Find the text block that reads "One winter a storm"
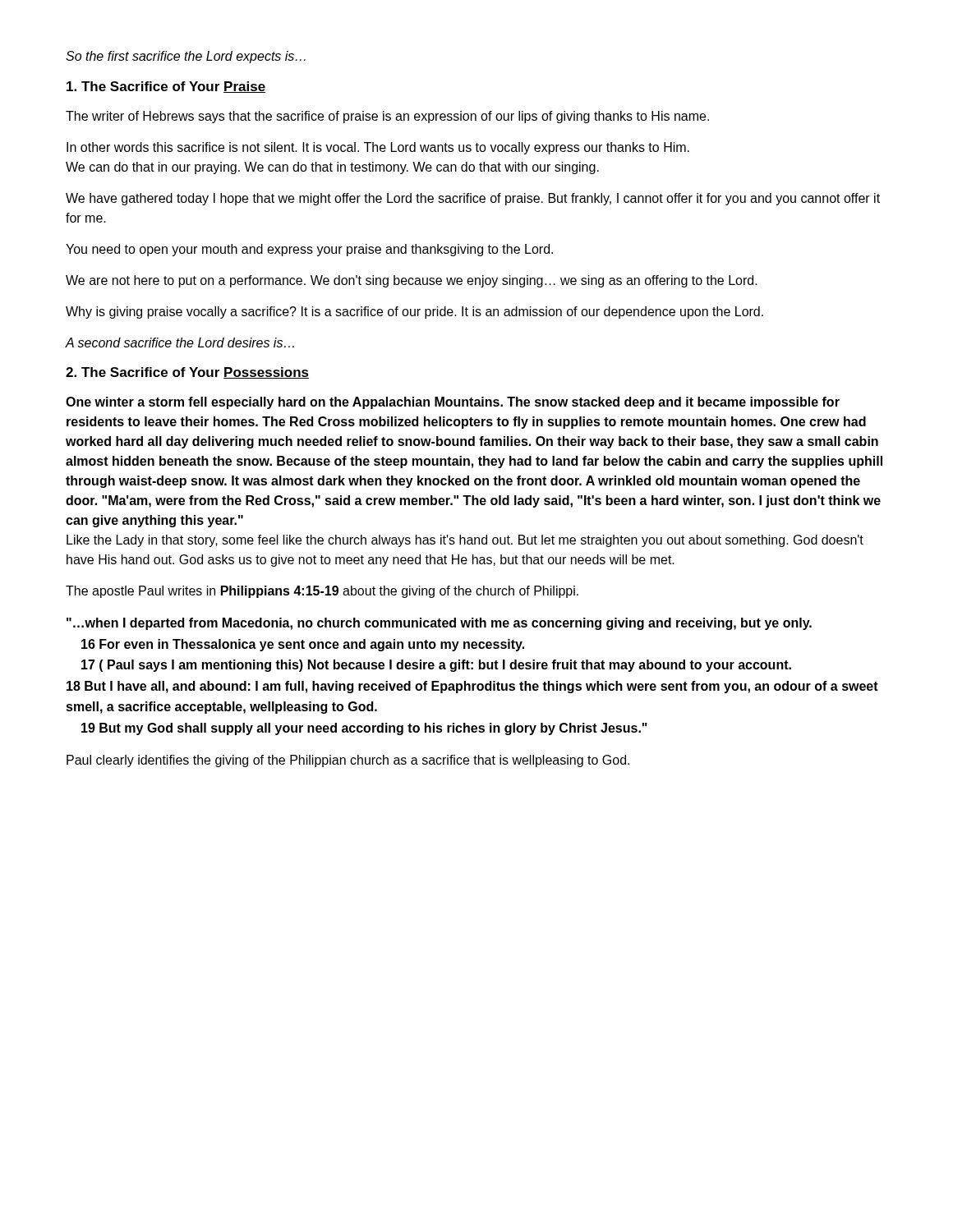Screen dimensions: 1232x953 coord(474,481)
